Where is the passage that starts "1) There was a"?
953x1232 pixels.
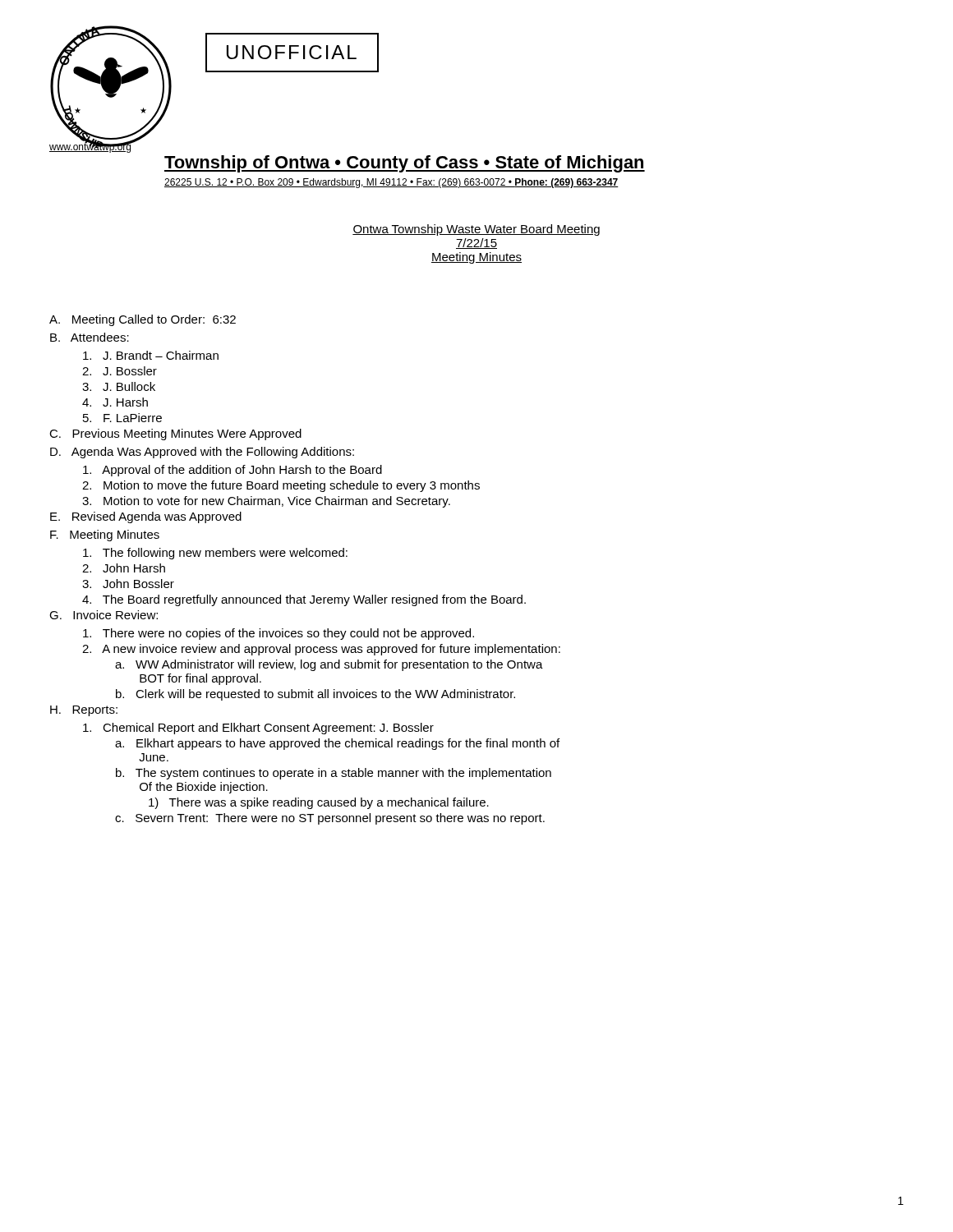pos(319,802)
